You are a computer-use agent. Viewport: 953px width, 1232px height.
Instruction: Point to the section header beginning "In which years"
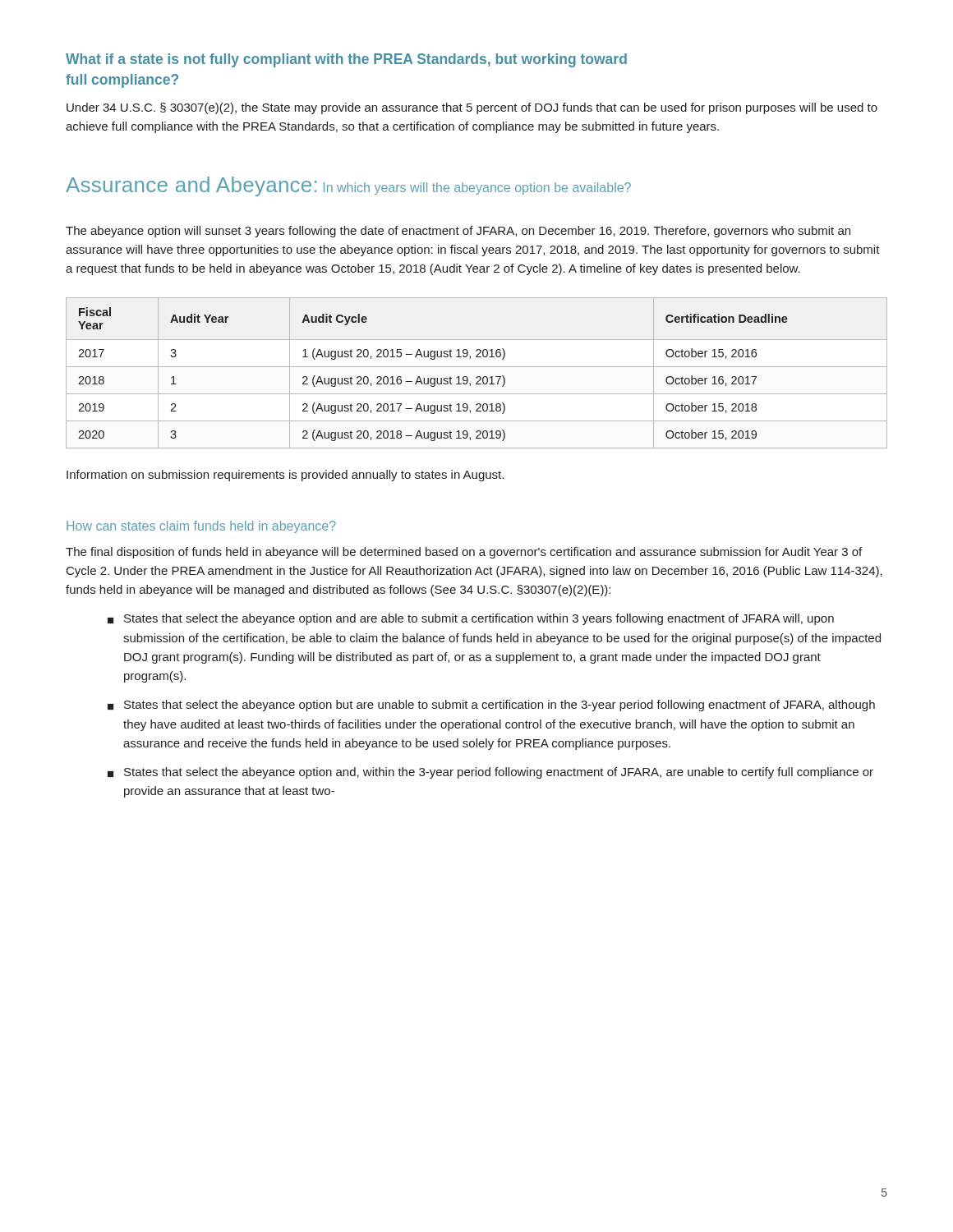pyautogui.click(x=477, y=188)
